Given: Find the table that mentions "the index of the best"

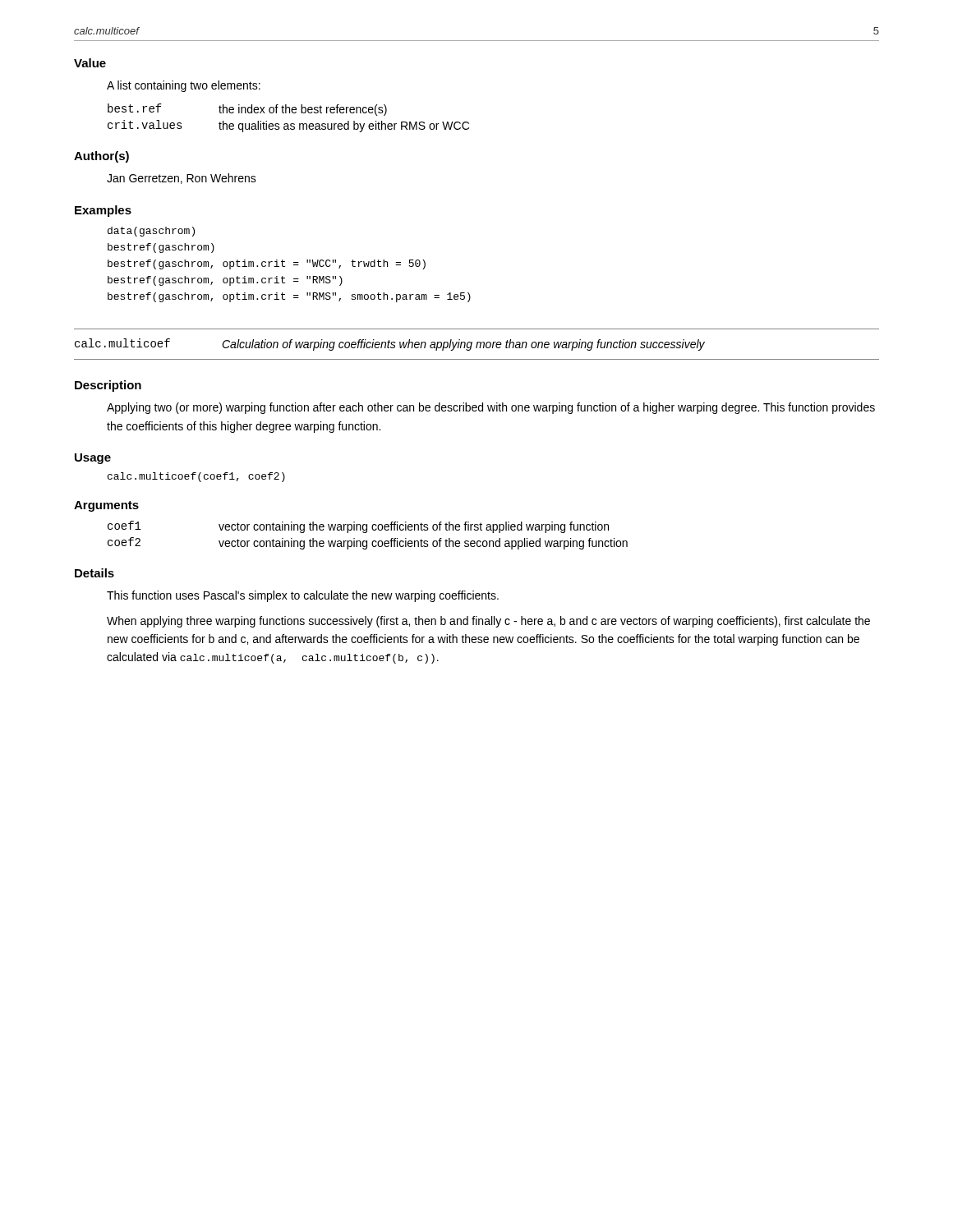Looking at the screenshot, I should [x=476, y=118].
